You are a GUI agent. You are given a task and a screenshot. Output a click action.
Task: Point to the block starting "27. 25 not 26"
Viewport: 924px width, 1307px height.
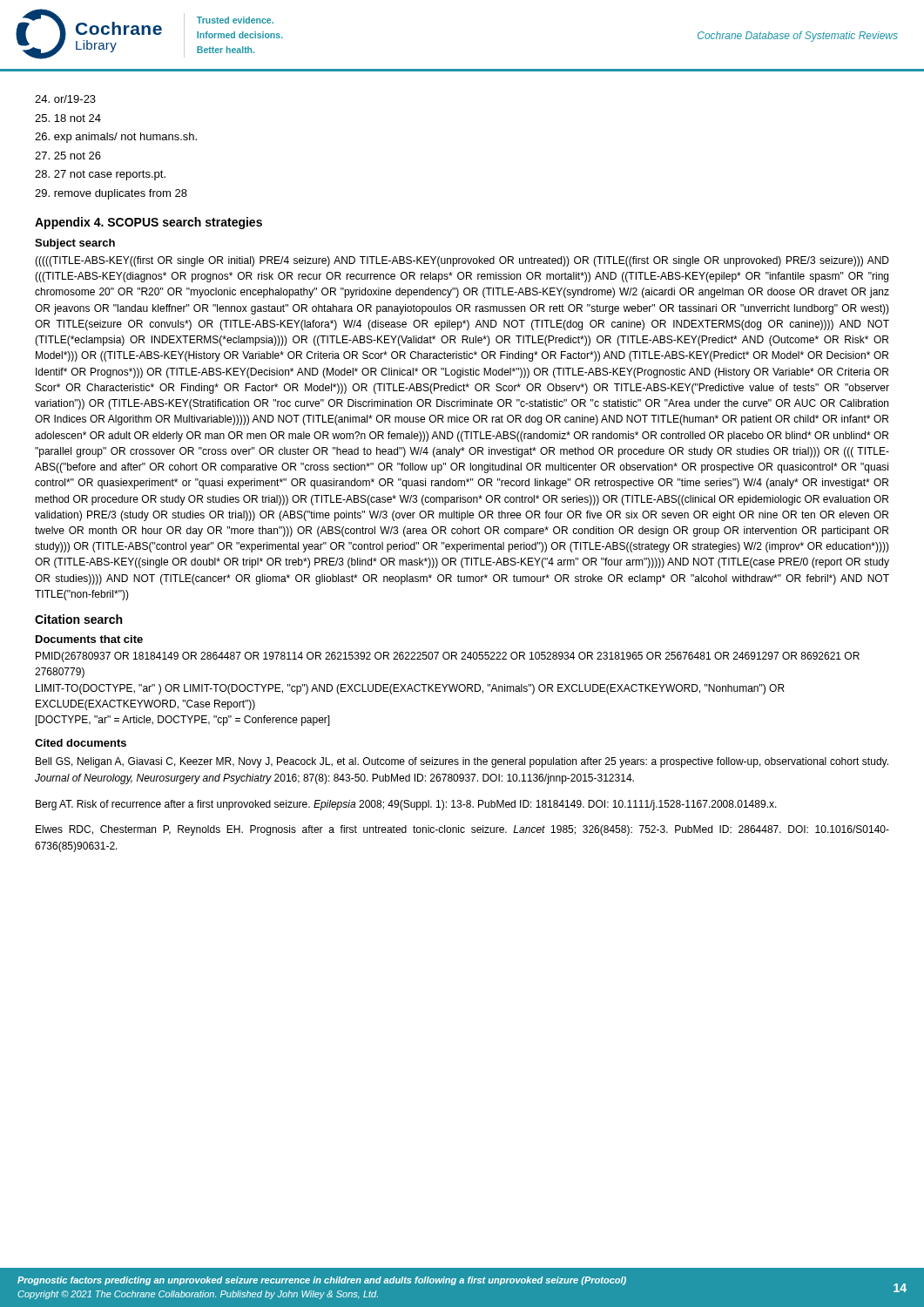pyautogui.click(x=68, y=155)
